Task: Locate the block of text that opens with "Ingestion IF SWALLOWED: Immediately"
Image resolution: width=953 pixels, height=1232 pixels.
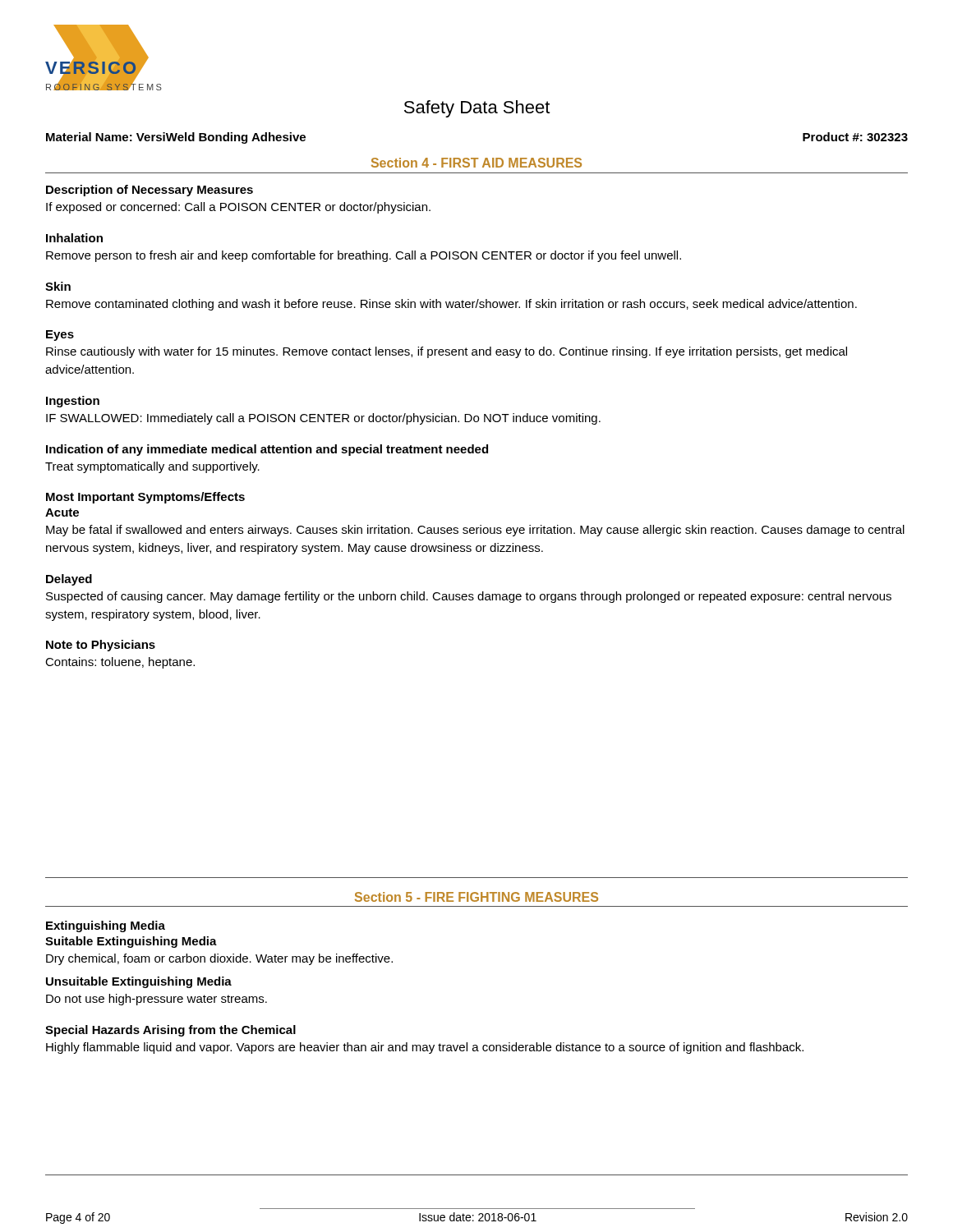Action: tap(476, 410)
